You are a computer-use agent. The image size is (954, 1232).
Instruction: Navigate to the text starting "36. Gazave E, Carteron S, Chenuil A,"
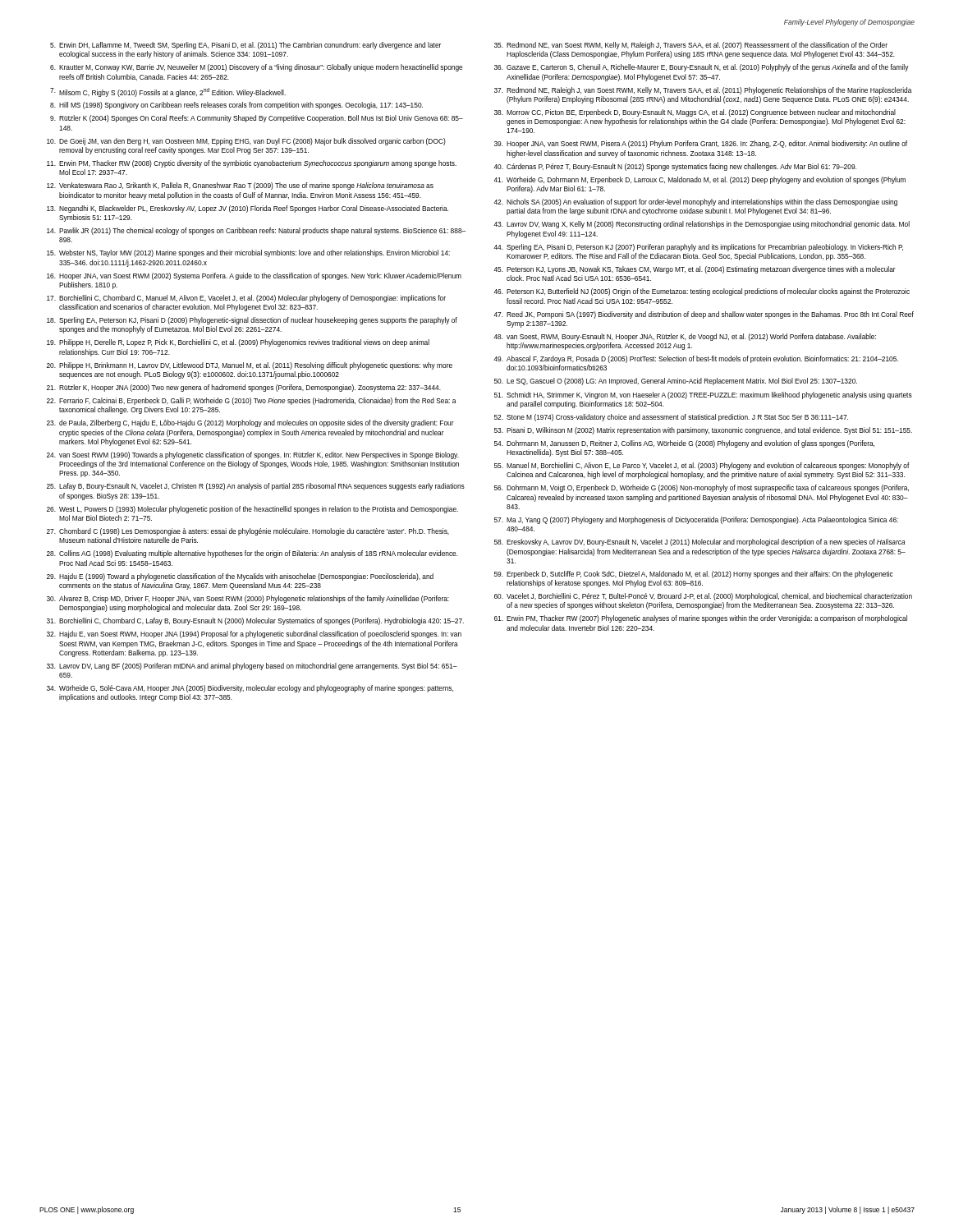pos(701,73)
